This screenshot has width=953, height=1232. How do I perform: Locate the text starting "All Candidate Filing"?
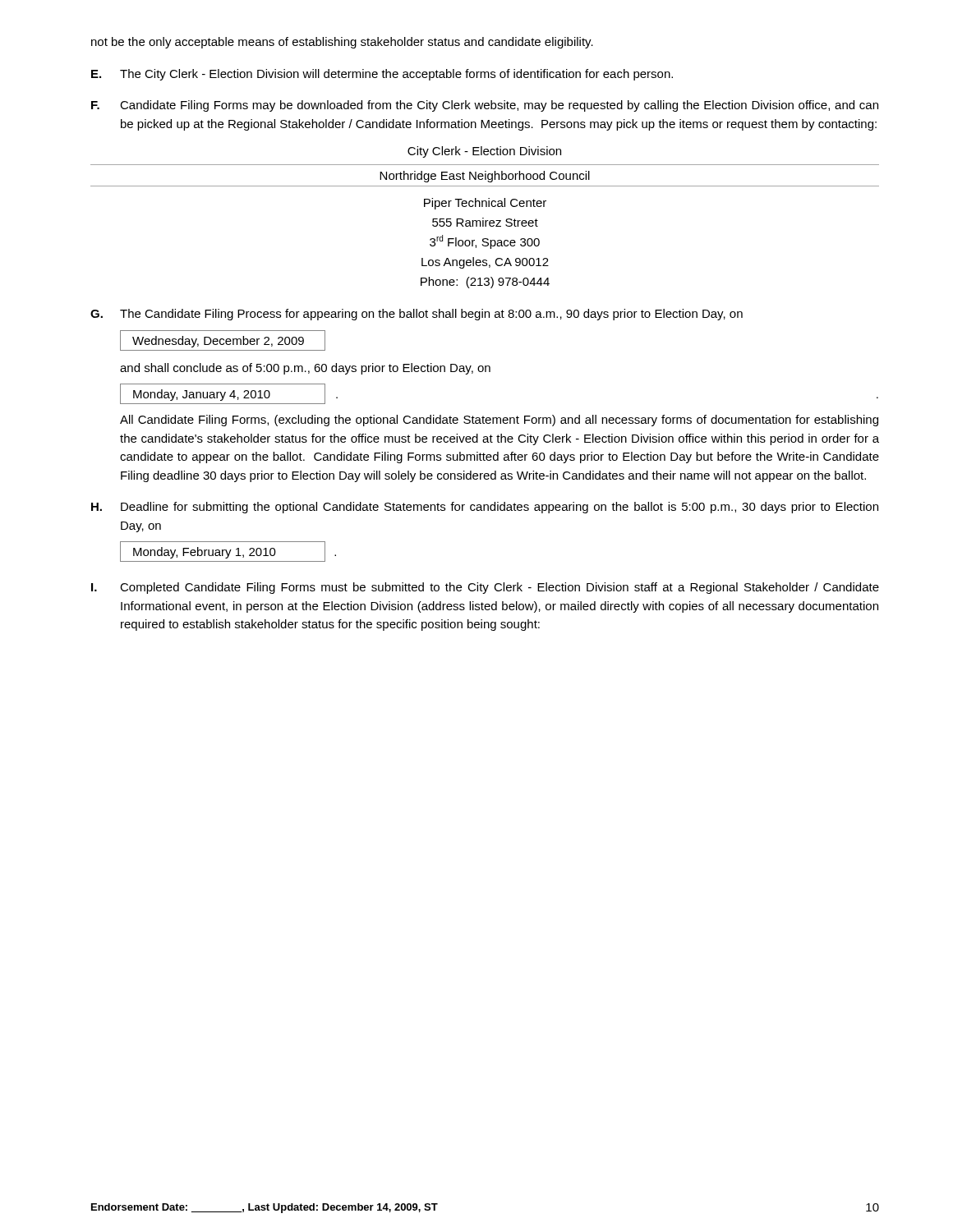click(x=500, y=447)
